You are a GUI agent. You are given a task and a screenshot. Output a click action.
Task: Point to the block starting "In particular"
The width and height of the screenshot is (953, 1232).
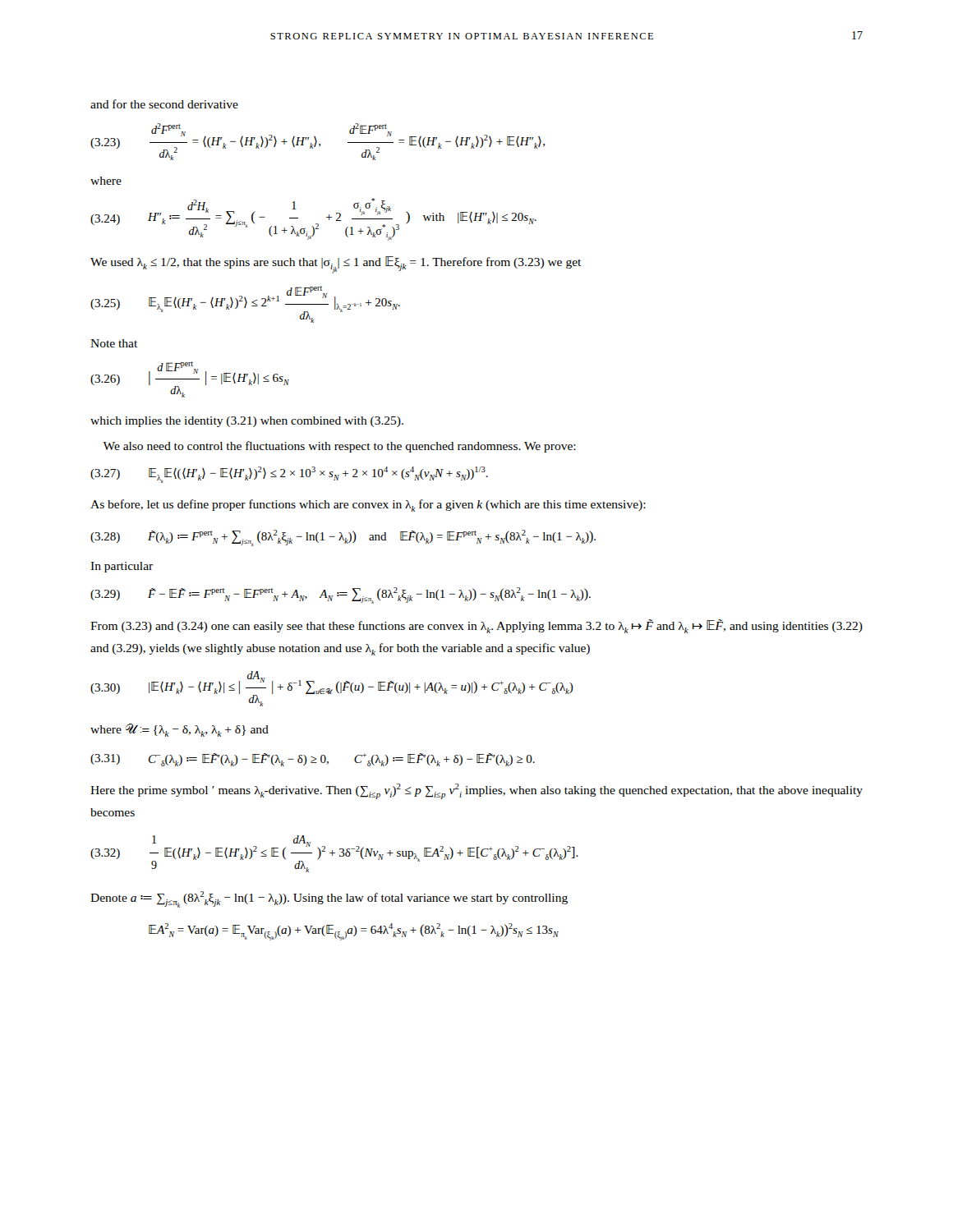(122, 566)
